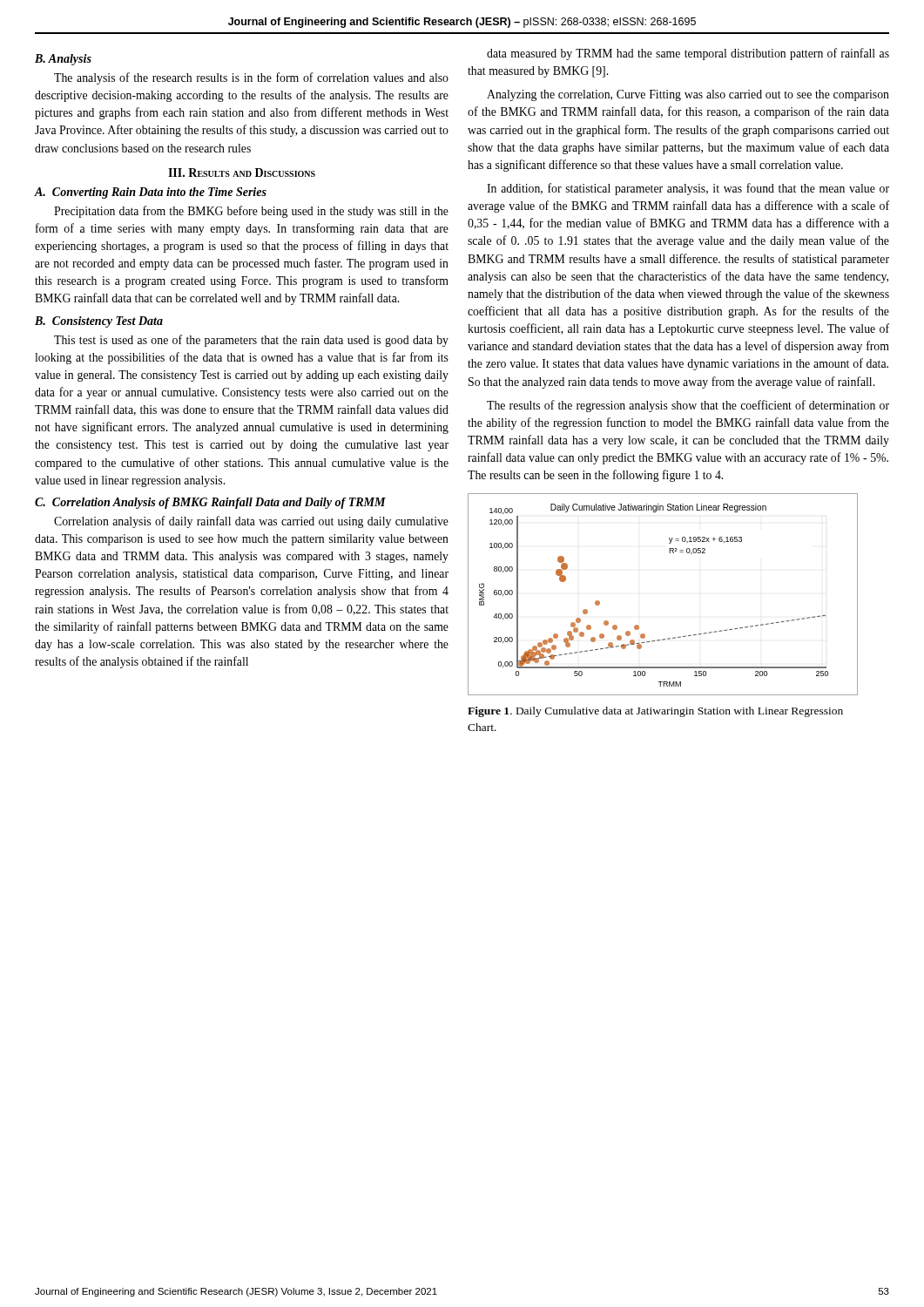Navigate to the element starting "C. Correlation Analysis of"
The image size is (924, 1307).
pyautogui.click(x=210, y=502)
